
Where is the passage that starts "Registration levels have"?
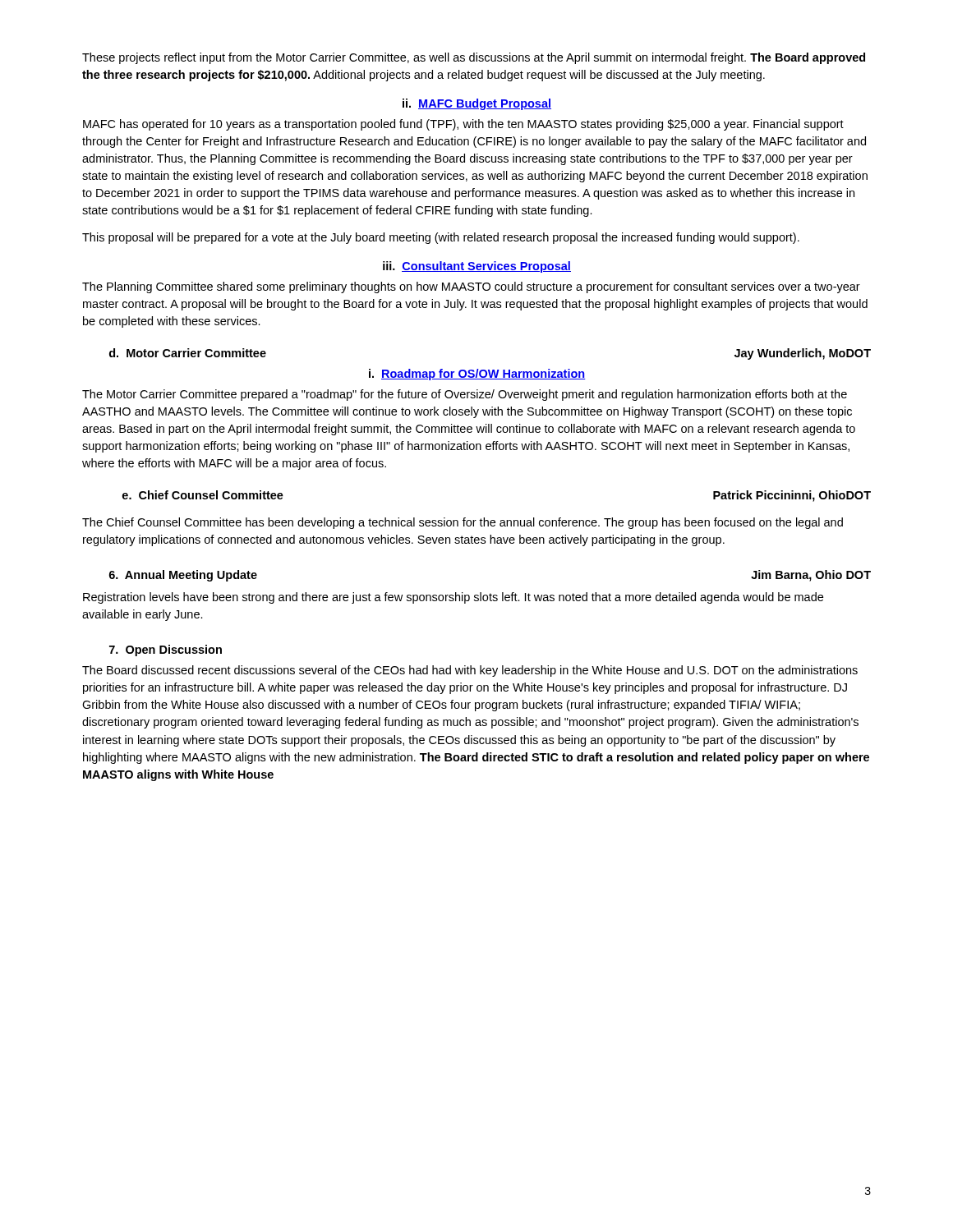[453, 606]
